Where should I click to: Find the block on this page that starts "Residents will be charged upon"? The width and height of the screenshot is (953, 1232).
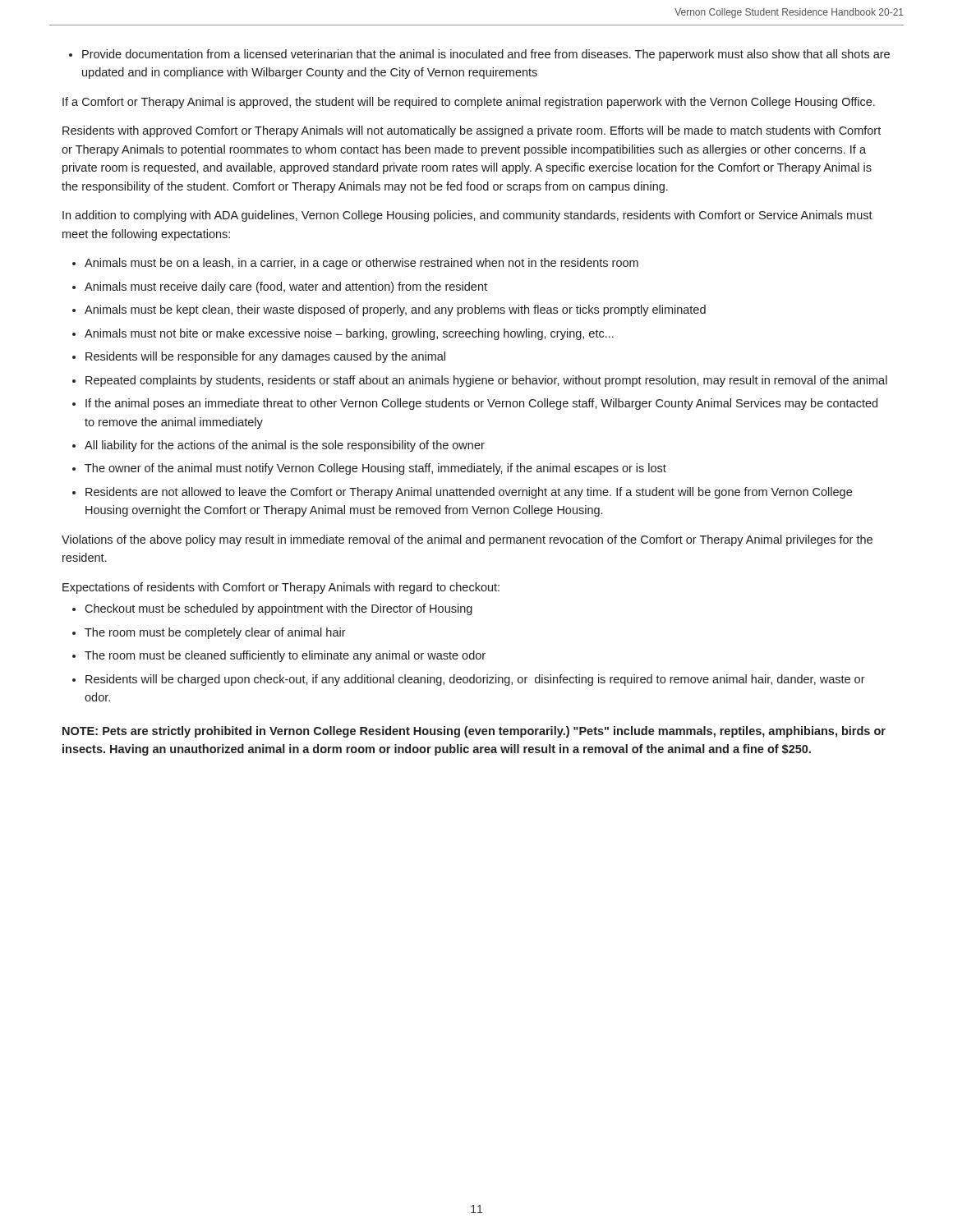point(488,688)
